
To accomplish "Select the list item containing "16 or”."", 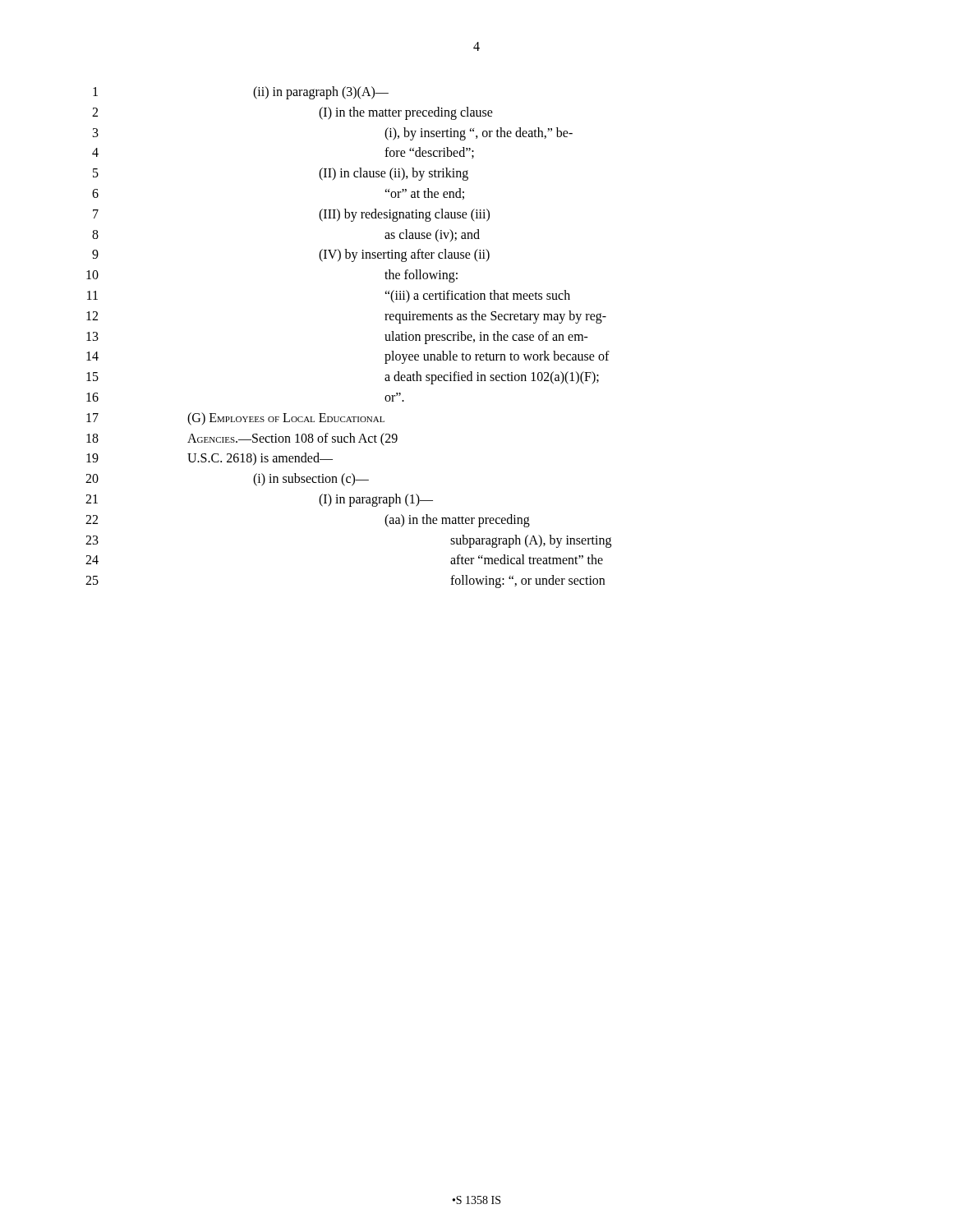I will coord(95,396).
